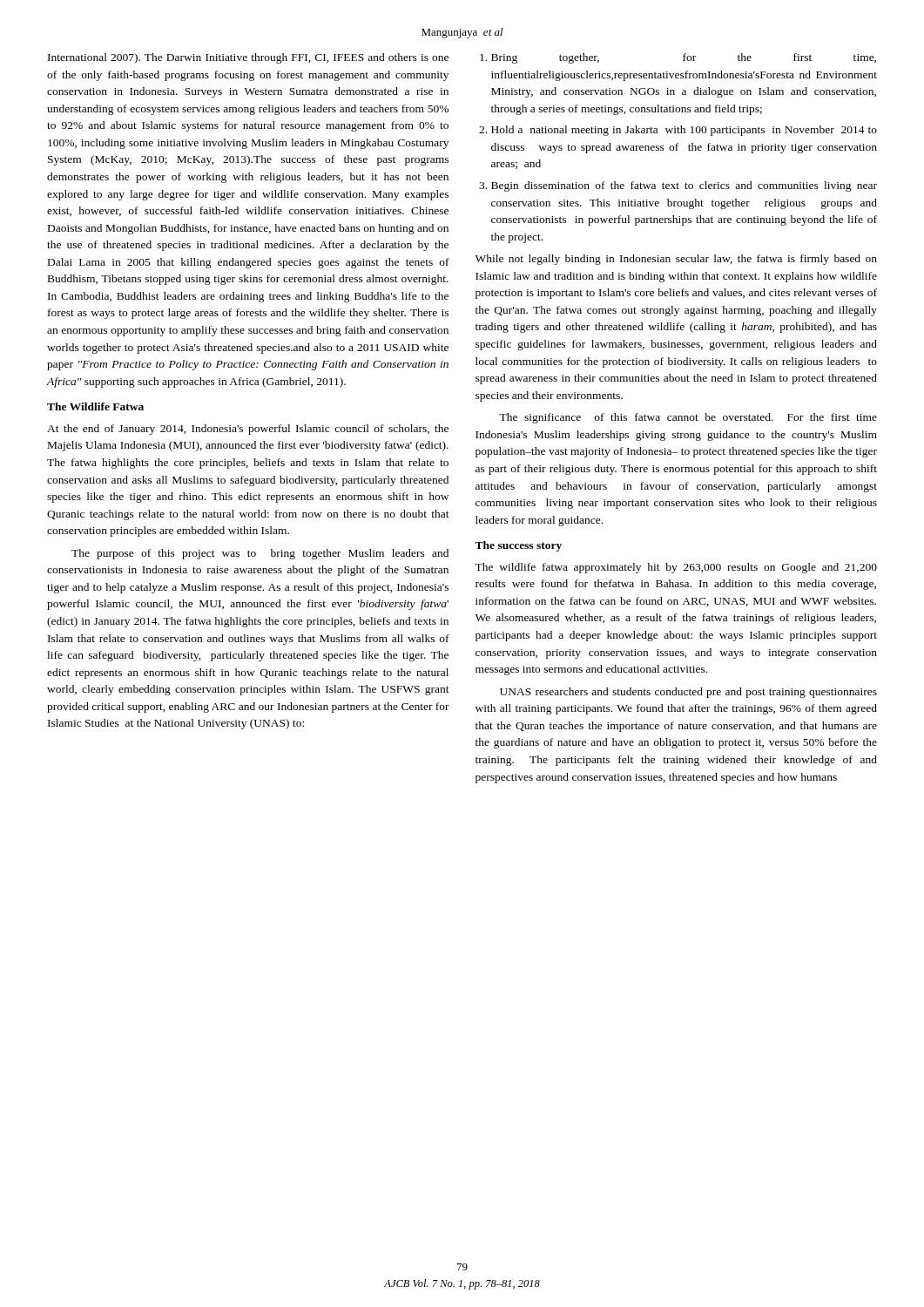Select the text block that says "The significance of this fatwa cannot"

676,468
